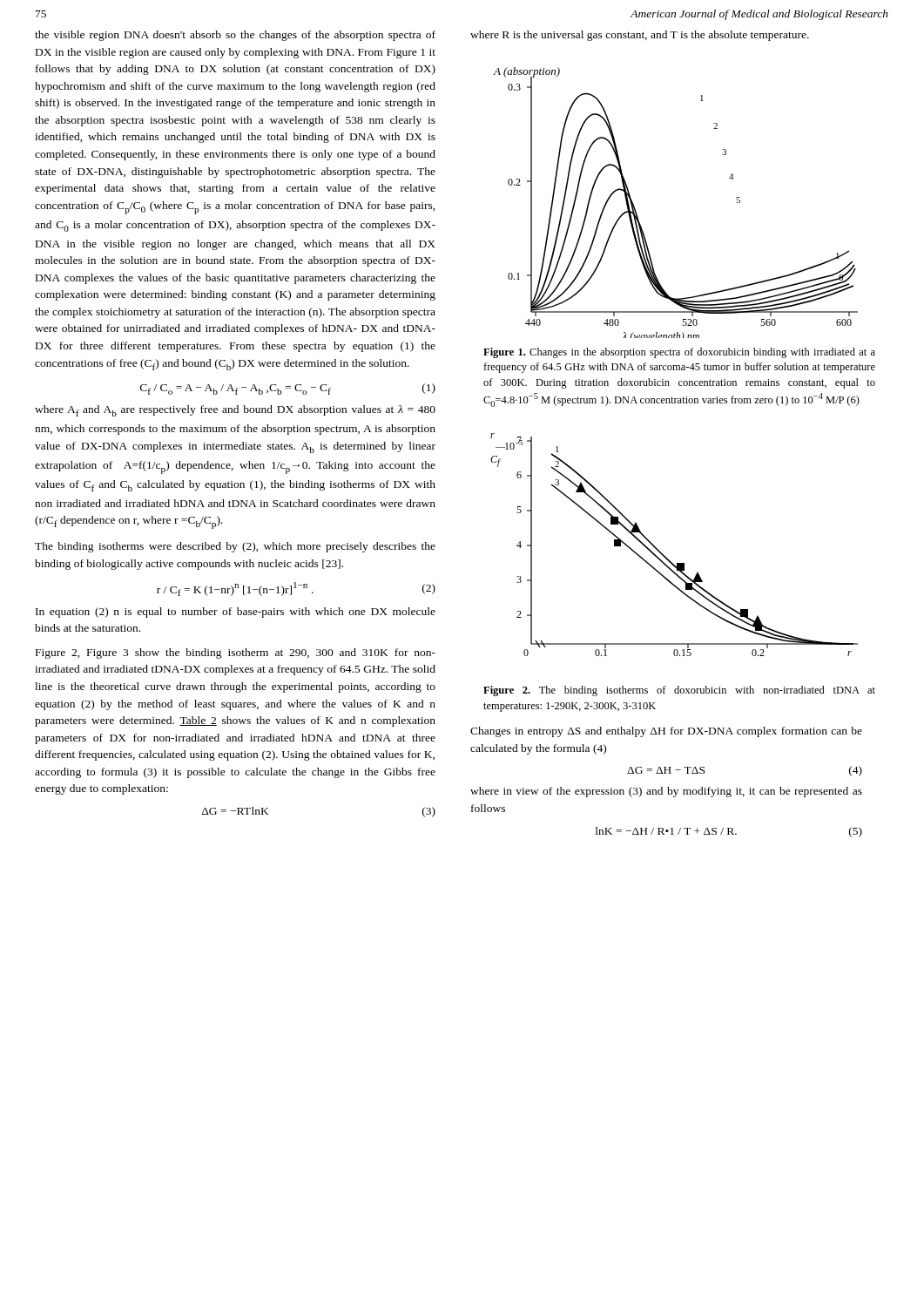Locate the formula with the text "ΔG = ΔH"
The height and width of the screenshot is (1307, 924).
pyautogui.click(x=668, y=770)
